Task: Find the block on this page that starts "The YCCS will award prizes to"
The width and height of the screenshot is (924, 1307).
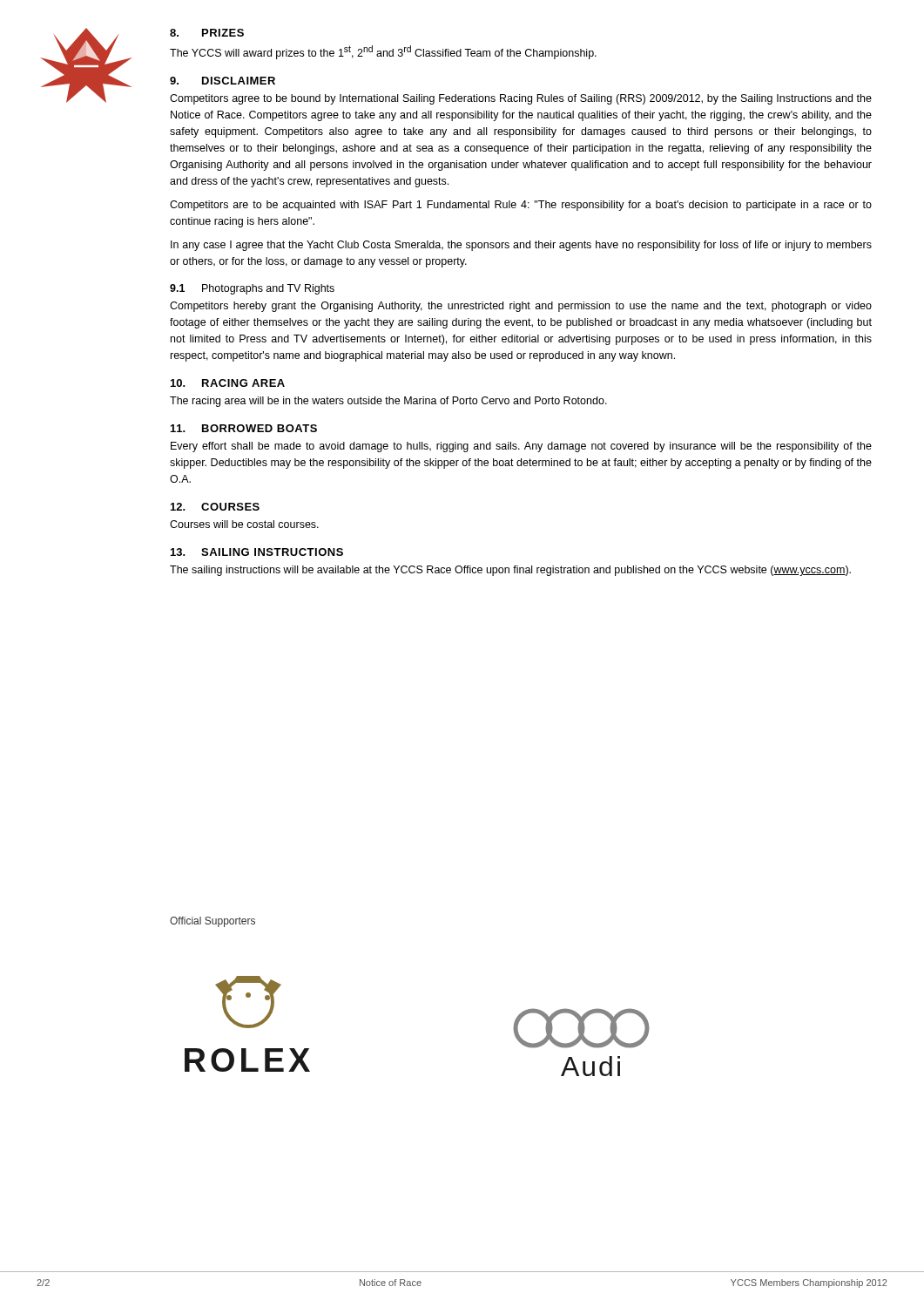Action: [x=383, y=52]
